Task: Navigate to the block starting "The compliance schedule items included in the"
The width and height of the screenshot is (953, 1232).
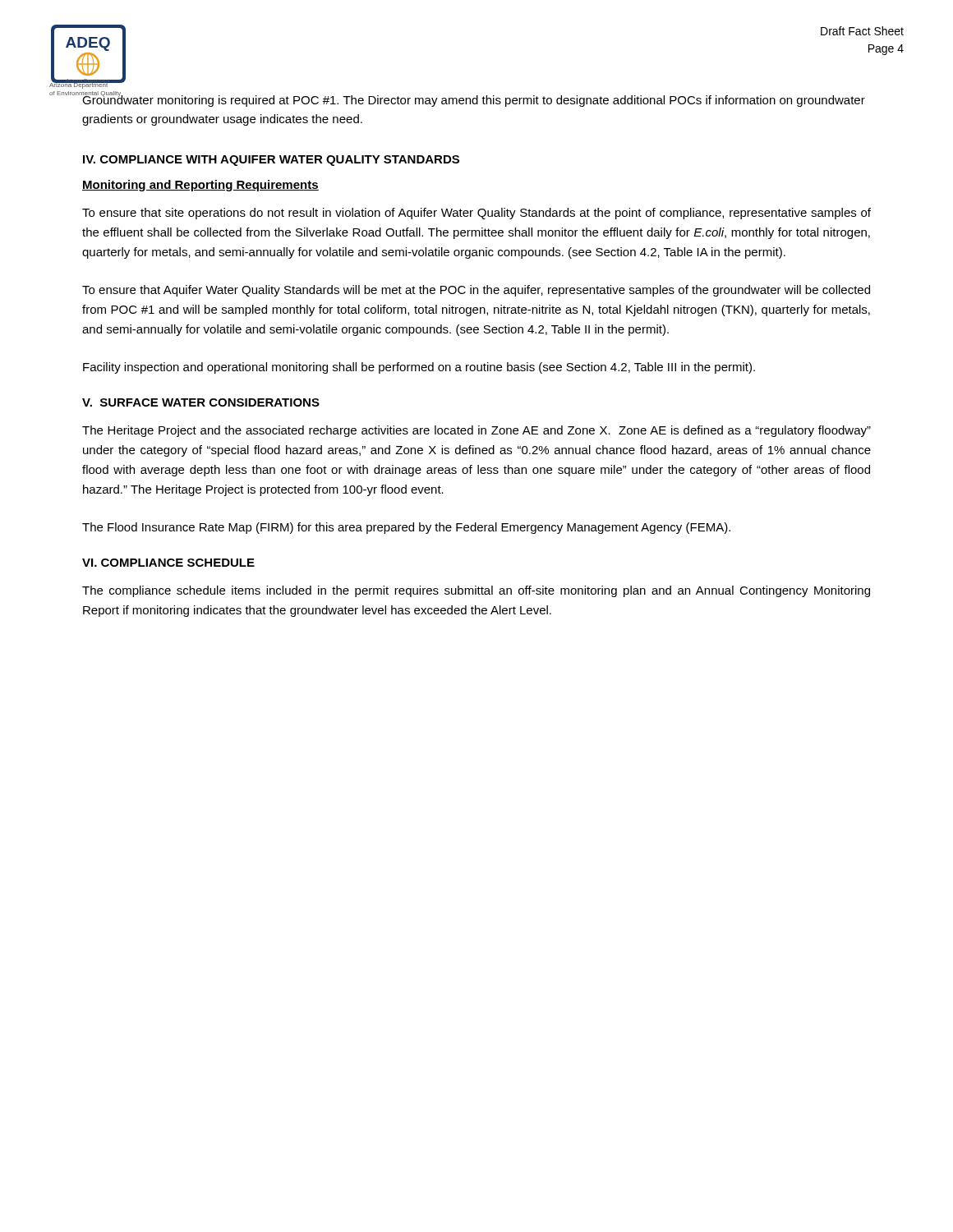Action: (x=476, y=600)
